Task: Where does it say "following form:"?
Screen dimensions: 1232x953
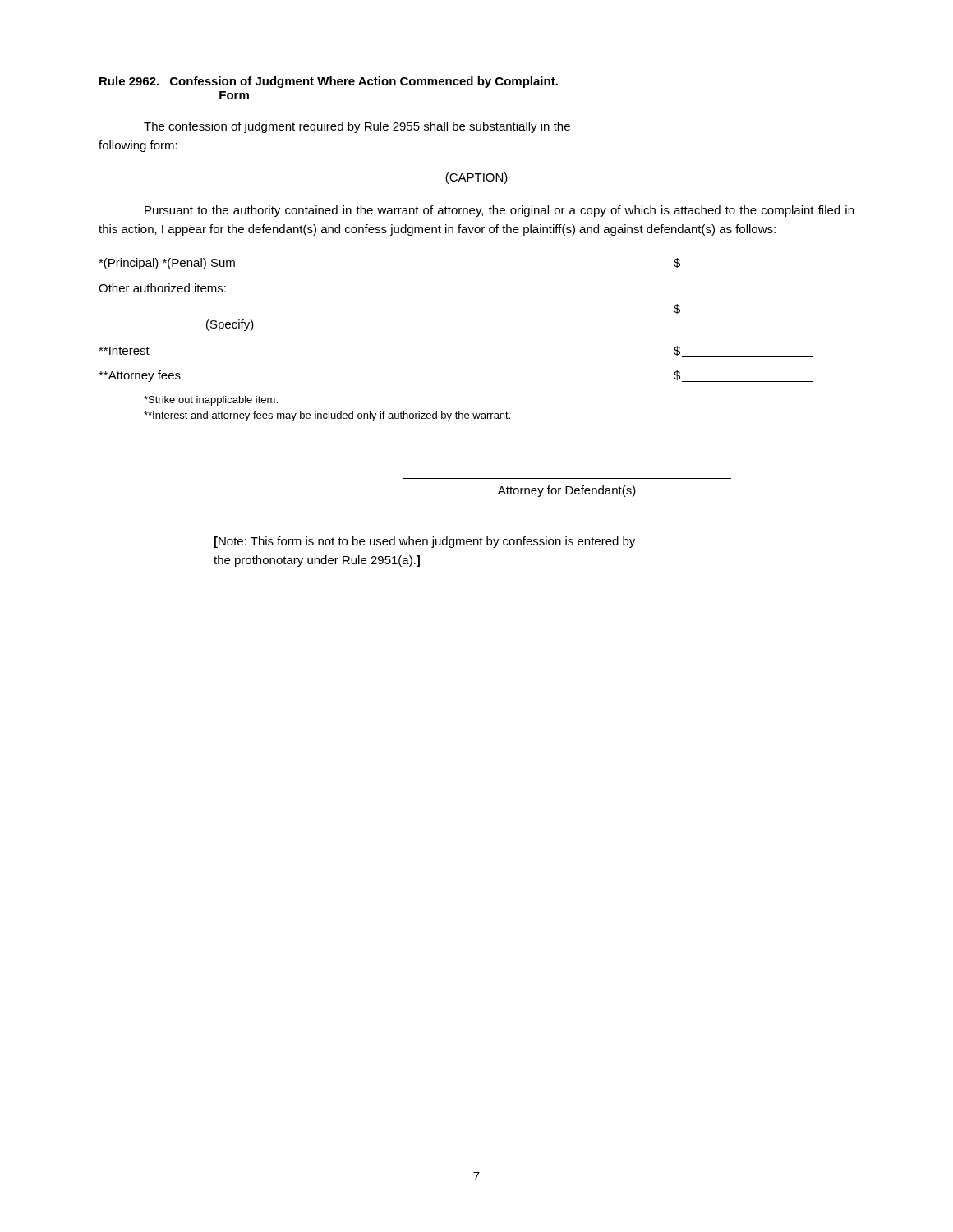Action: [138, 145]
